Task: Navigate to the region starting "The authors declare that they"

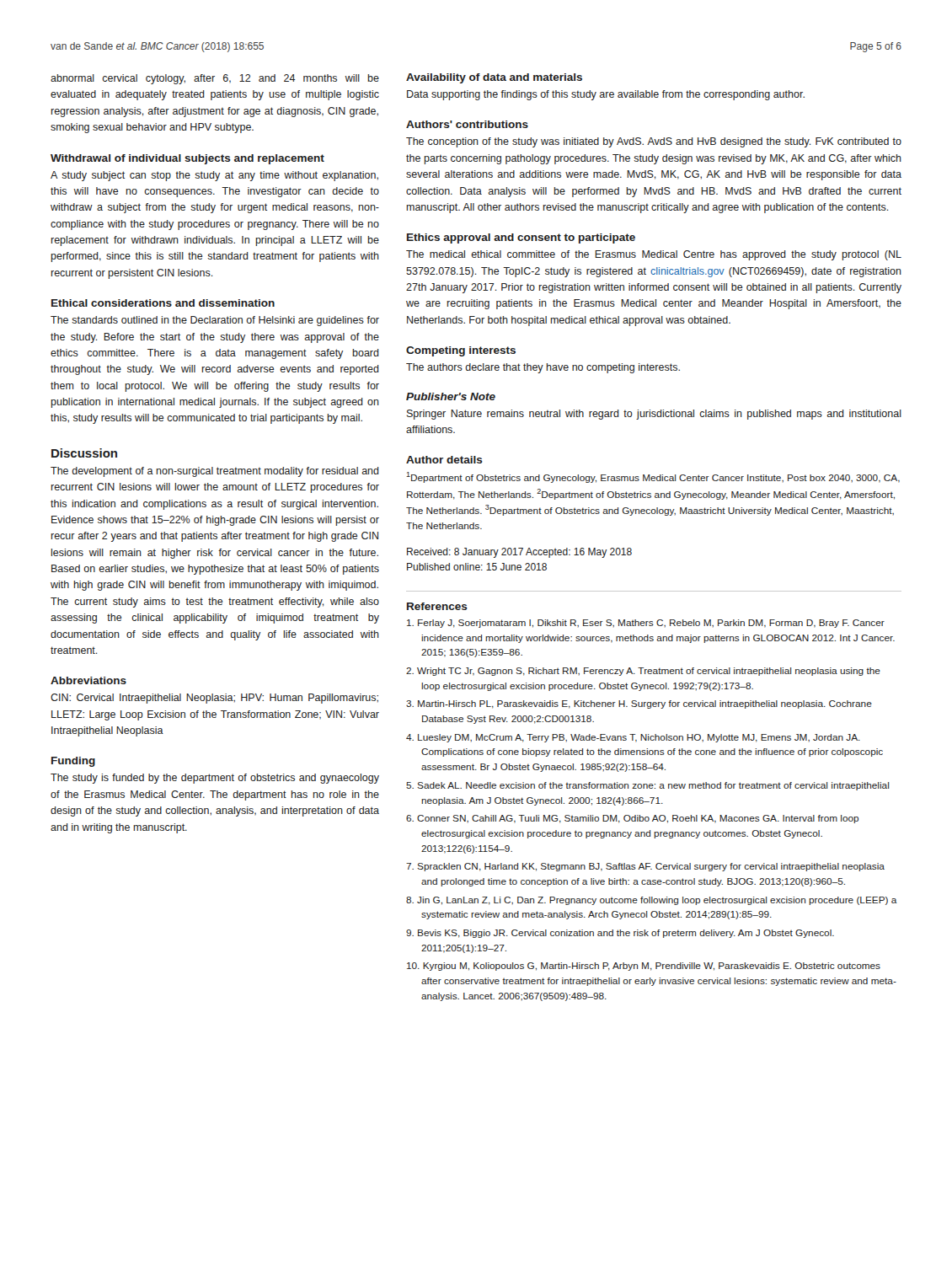Action: click(543, 368)
